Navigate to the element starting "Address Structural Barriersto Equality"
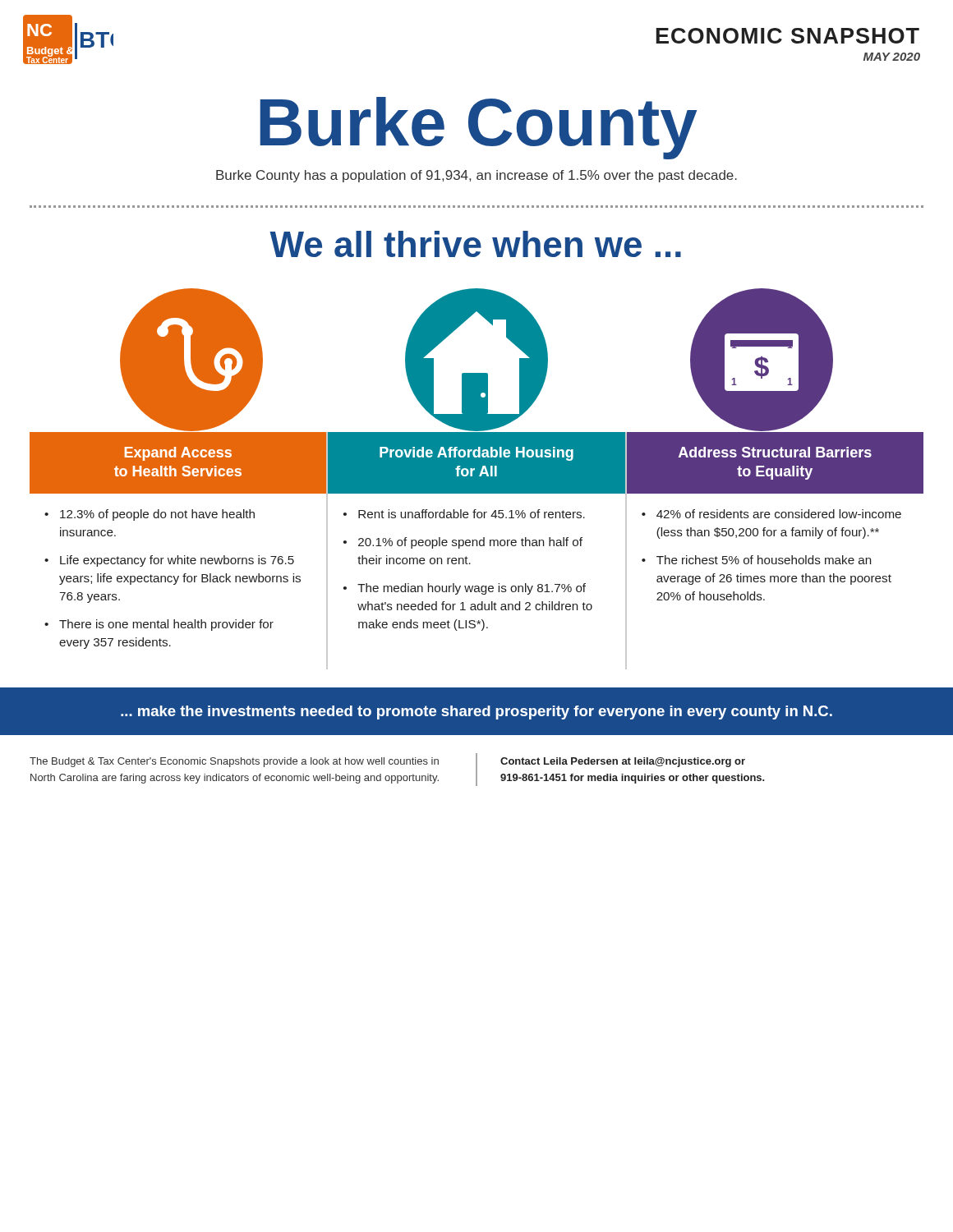 (775, 463)
